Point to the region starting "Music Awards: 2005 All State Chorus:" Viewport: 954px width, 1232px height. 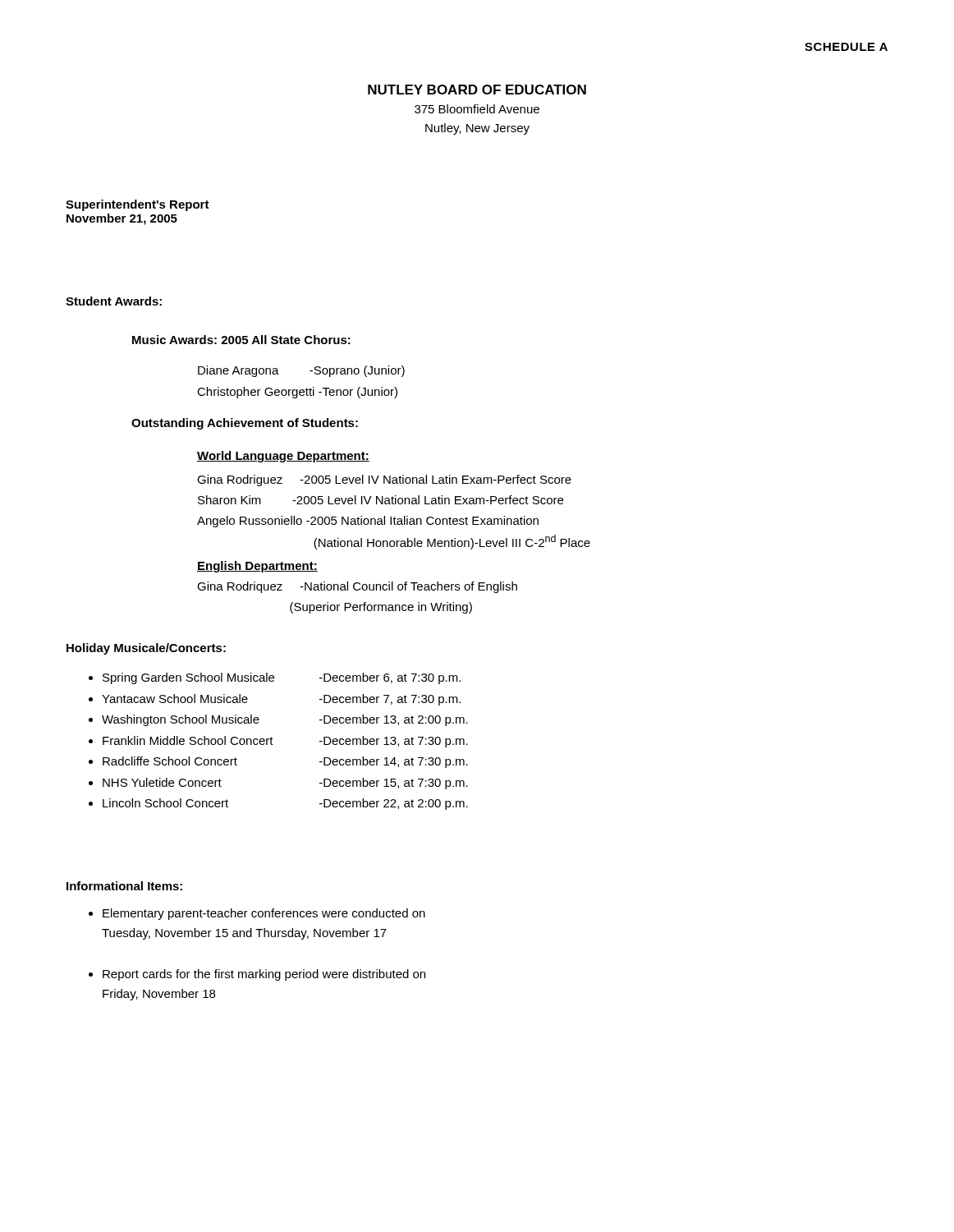coord(241,340)
